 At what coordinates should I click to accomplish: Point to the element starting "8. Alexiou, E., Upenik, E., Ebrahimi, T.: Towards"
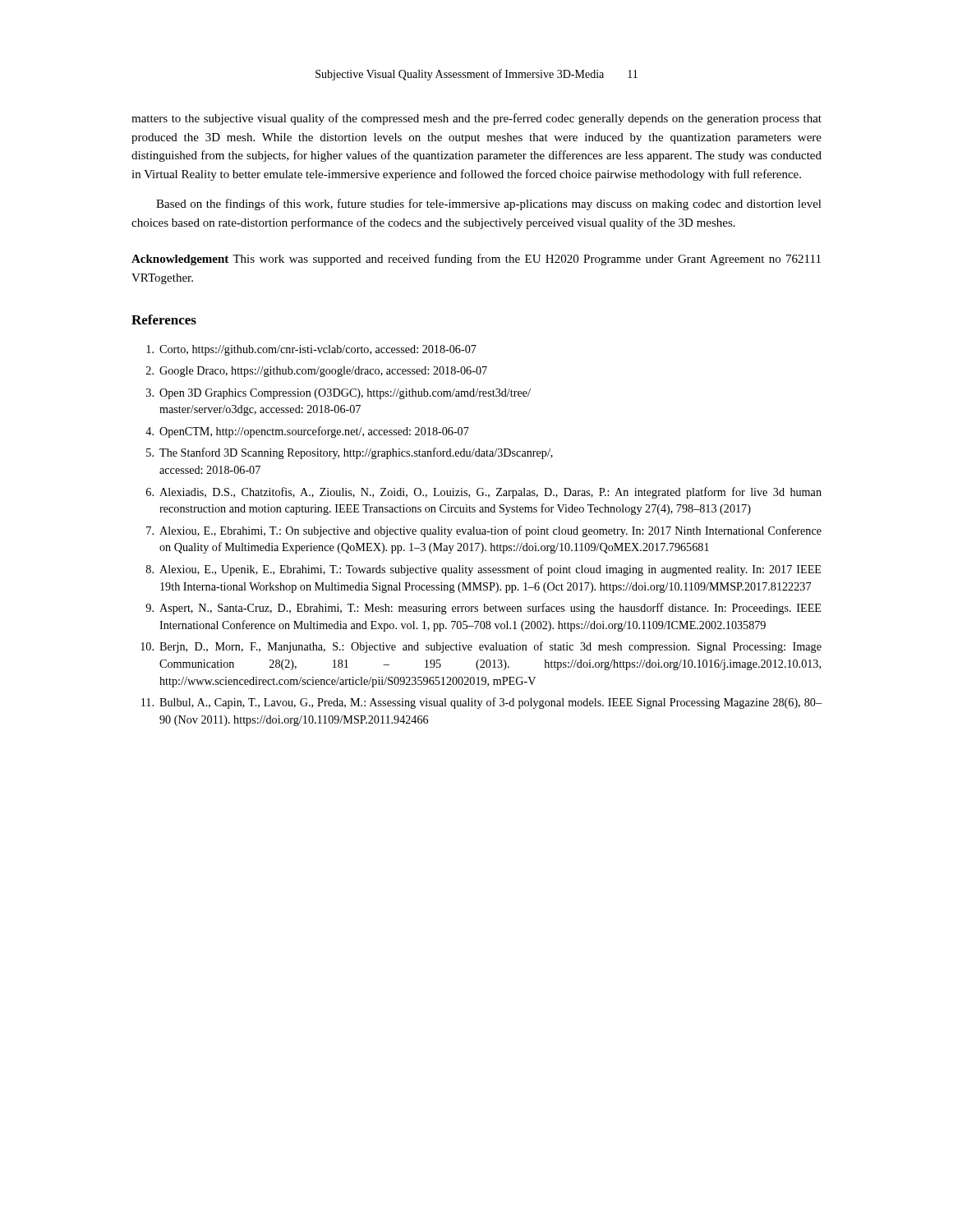pos(476,578)
